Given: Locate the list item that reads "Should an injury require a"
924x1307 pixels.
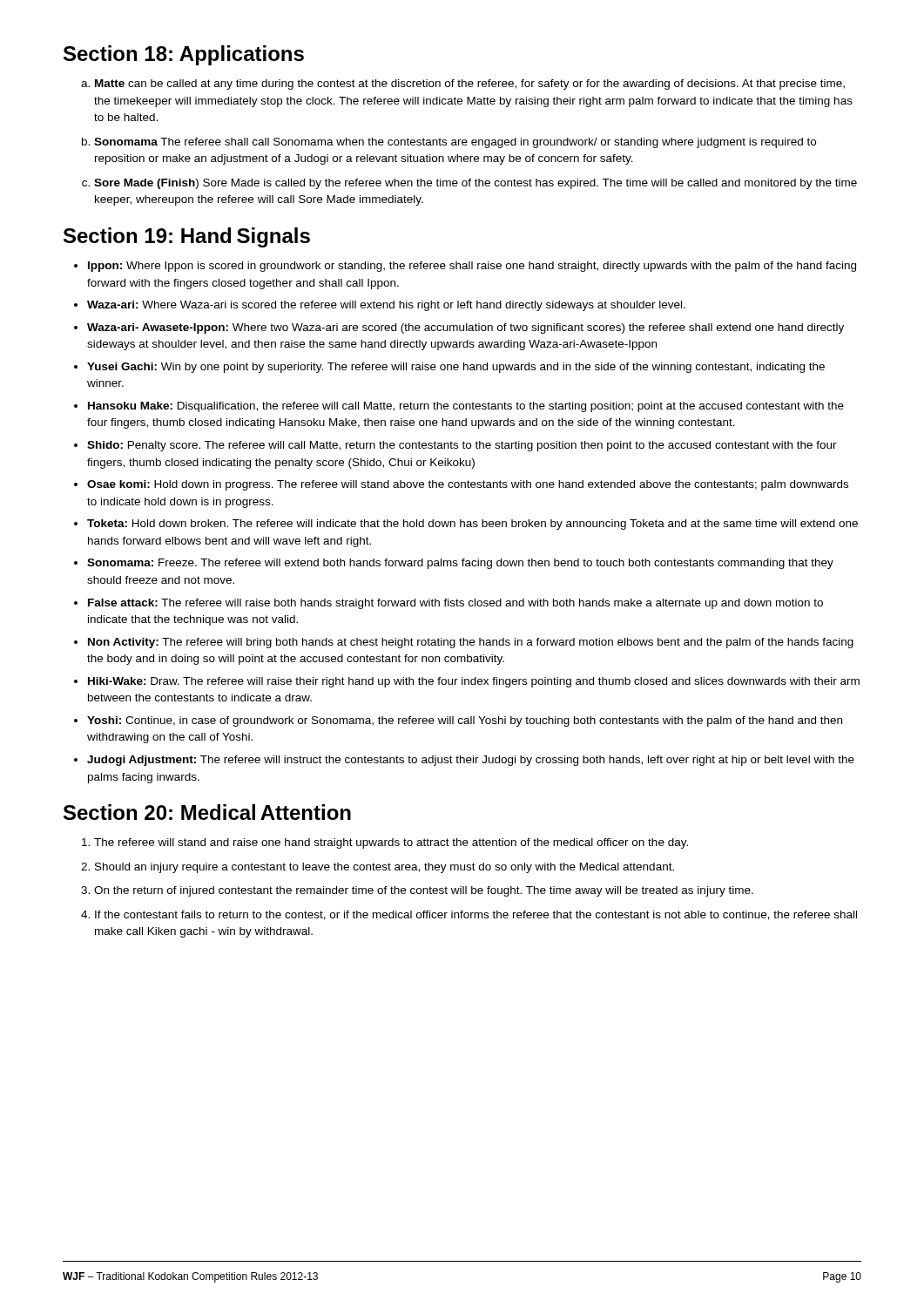Looking at the screenshot, I should click(478, 867).
